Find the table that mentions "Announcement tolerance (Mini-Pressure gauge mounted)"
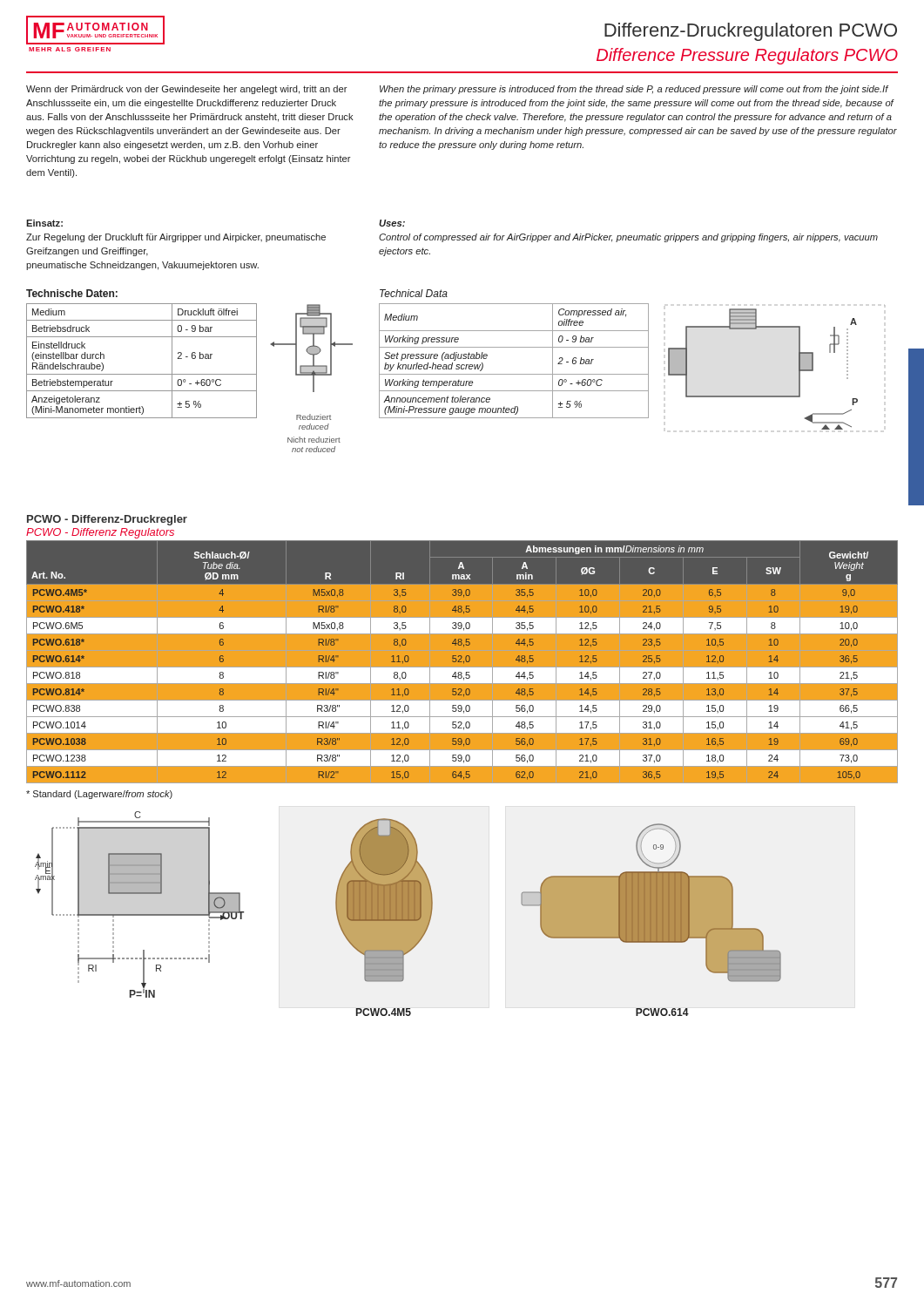Viewport: 924px width, 1307px height. (514, 361)
